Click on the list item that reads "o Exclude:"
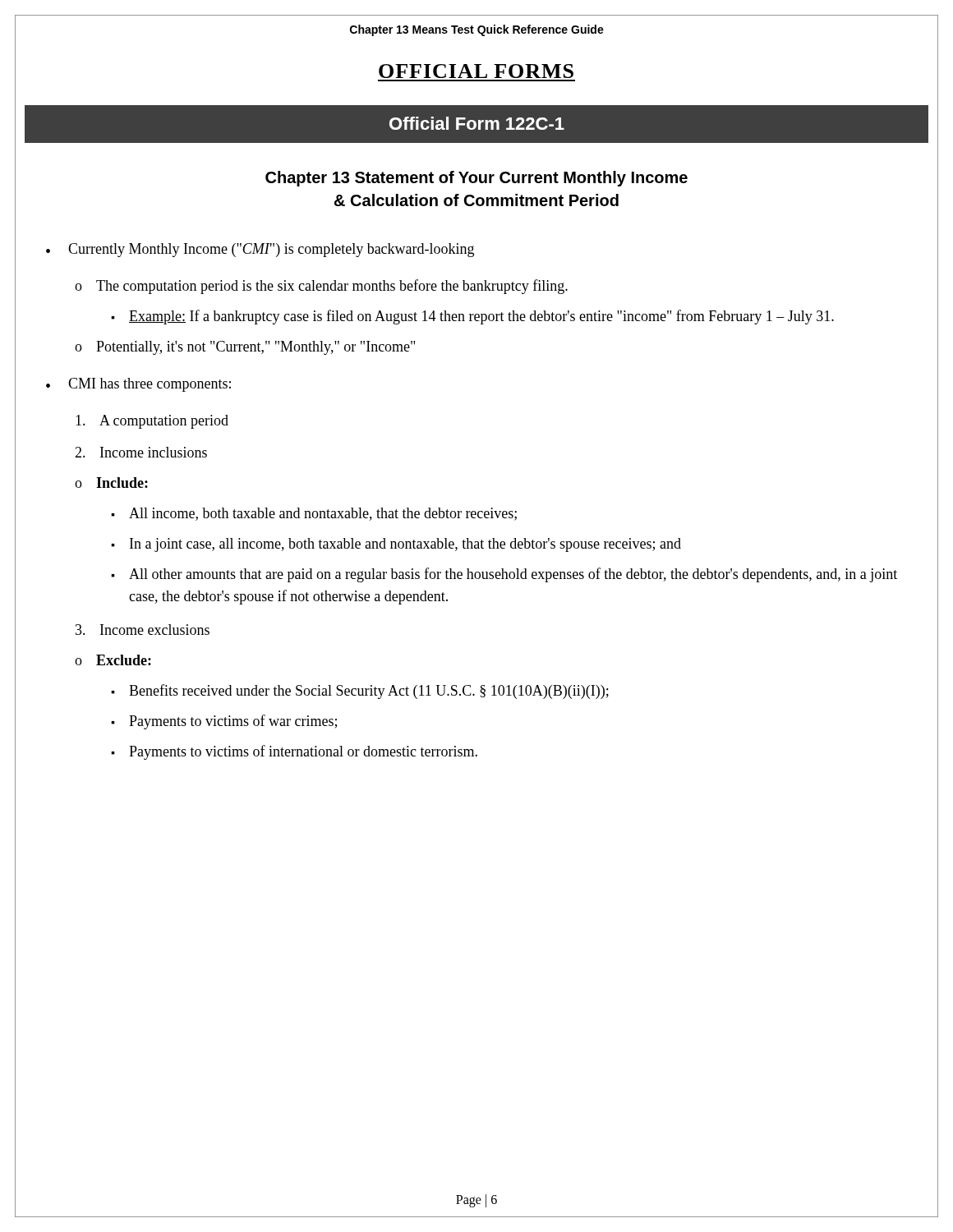Screen dimensions: 1232x953 (x=113, y=660)
